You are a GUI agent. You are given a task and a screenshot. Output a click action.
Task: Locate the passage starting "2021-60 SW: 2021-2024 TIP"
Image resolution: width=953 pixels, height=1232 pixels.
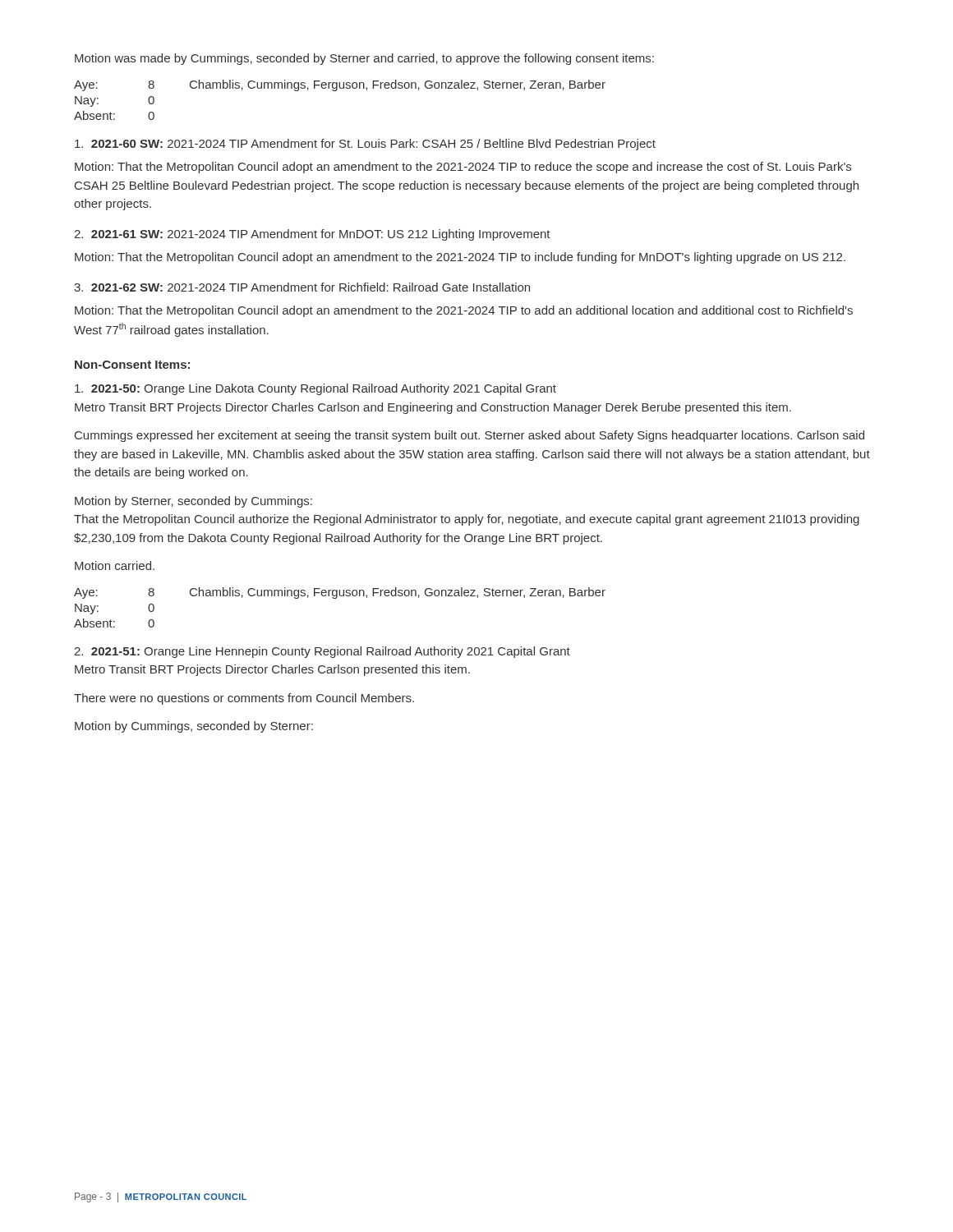[x=365, y=143]
